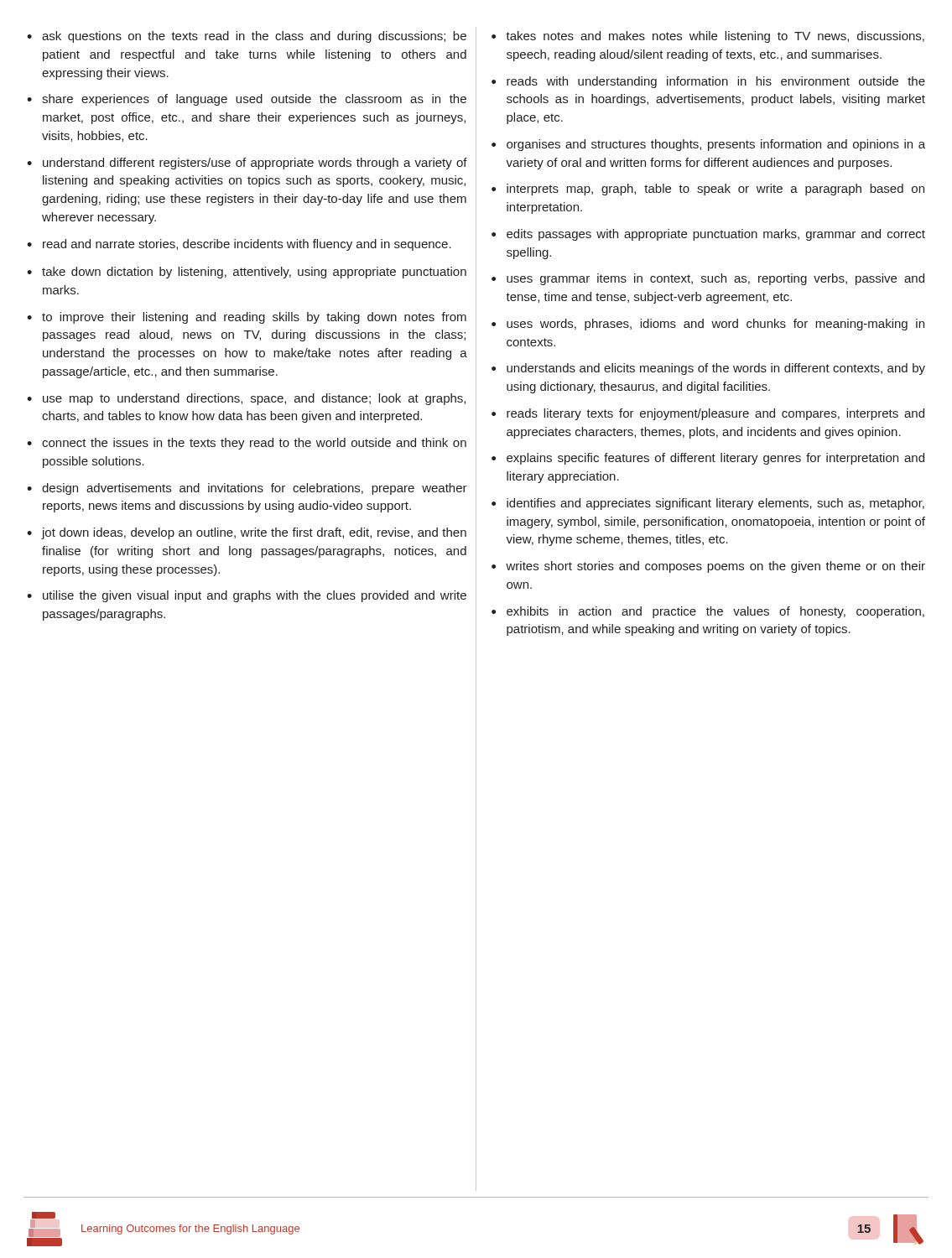Locate the block starting "• takes notes and makes notes while listening"

coord(708,45)
